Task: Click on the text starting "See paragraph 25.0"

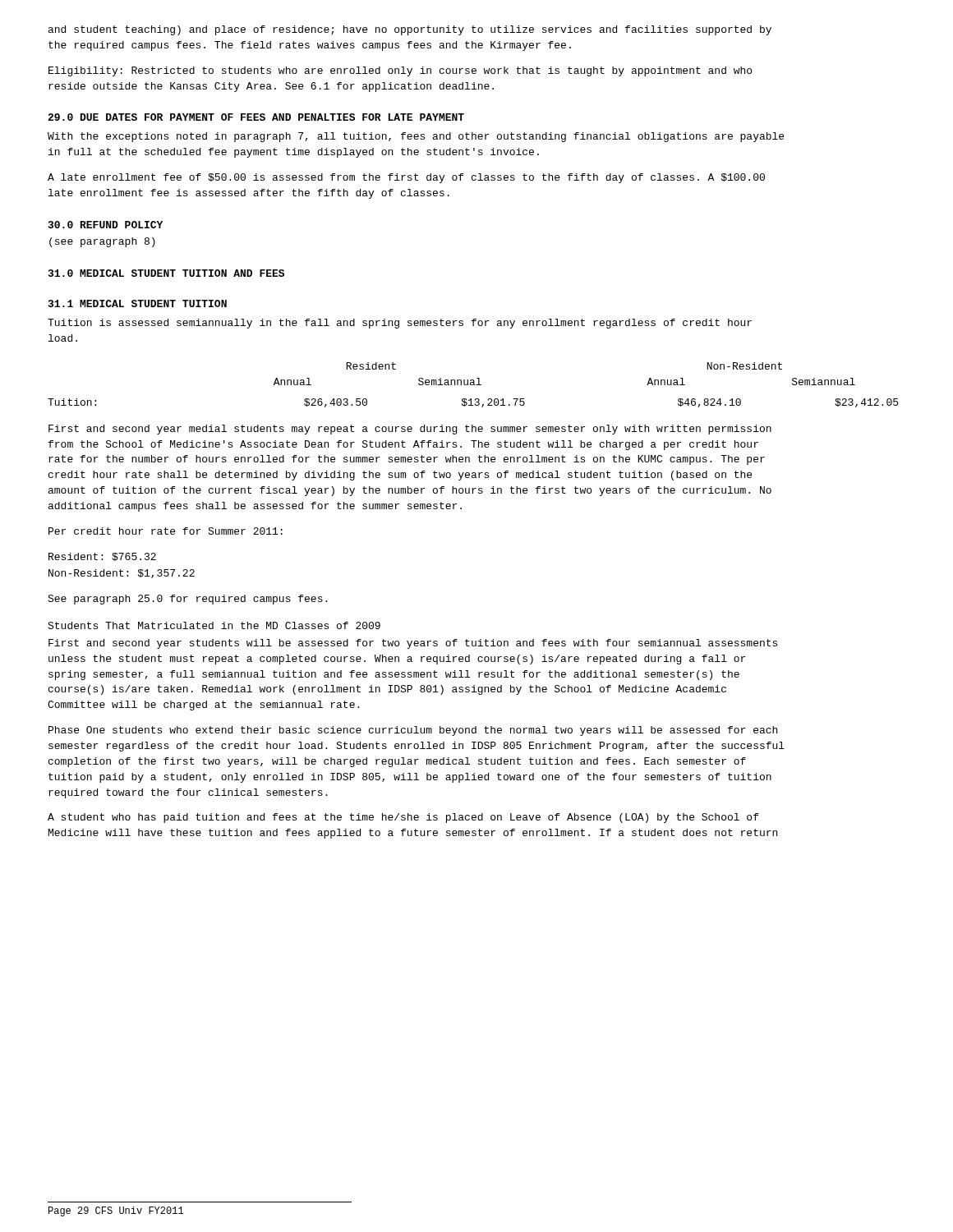Action: coord(187,600)
